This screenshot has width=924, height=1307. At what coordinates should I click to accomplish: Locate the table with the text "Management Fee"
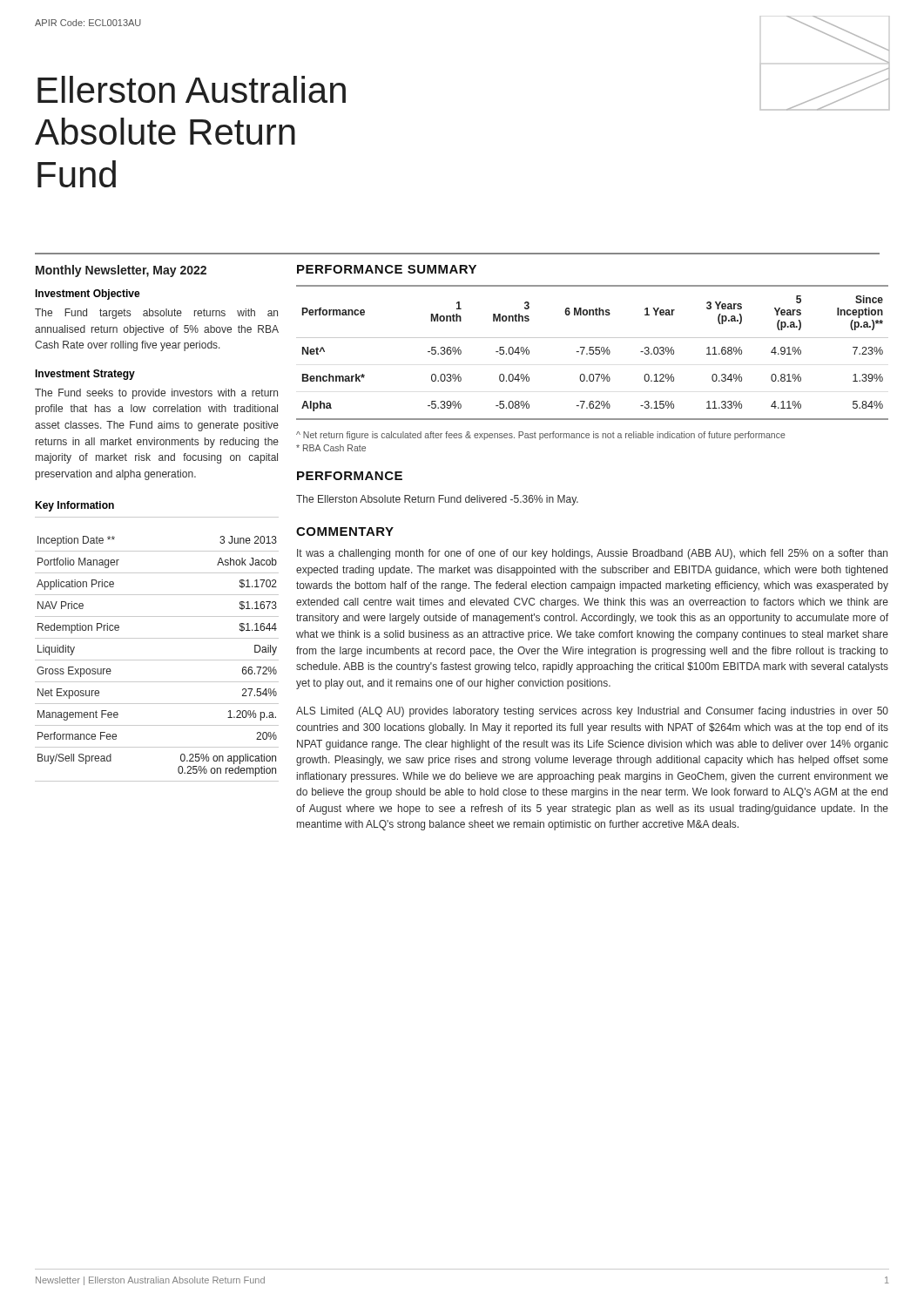click(x=157, y=656)
